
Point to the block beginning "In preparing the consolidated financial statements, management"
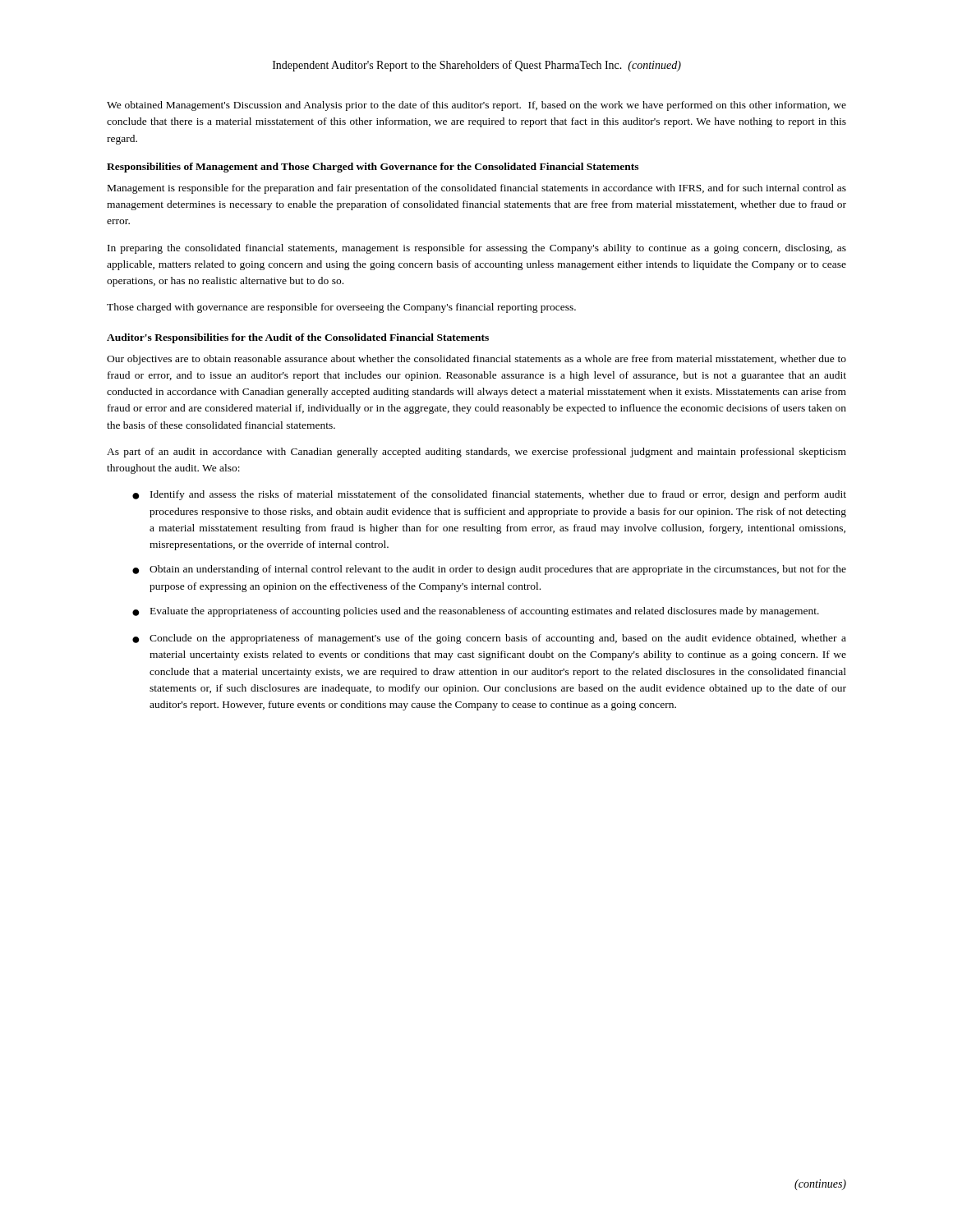(x=476, y=264)
